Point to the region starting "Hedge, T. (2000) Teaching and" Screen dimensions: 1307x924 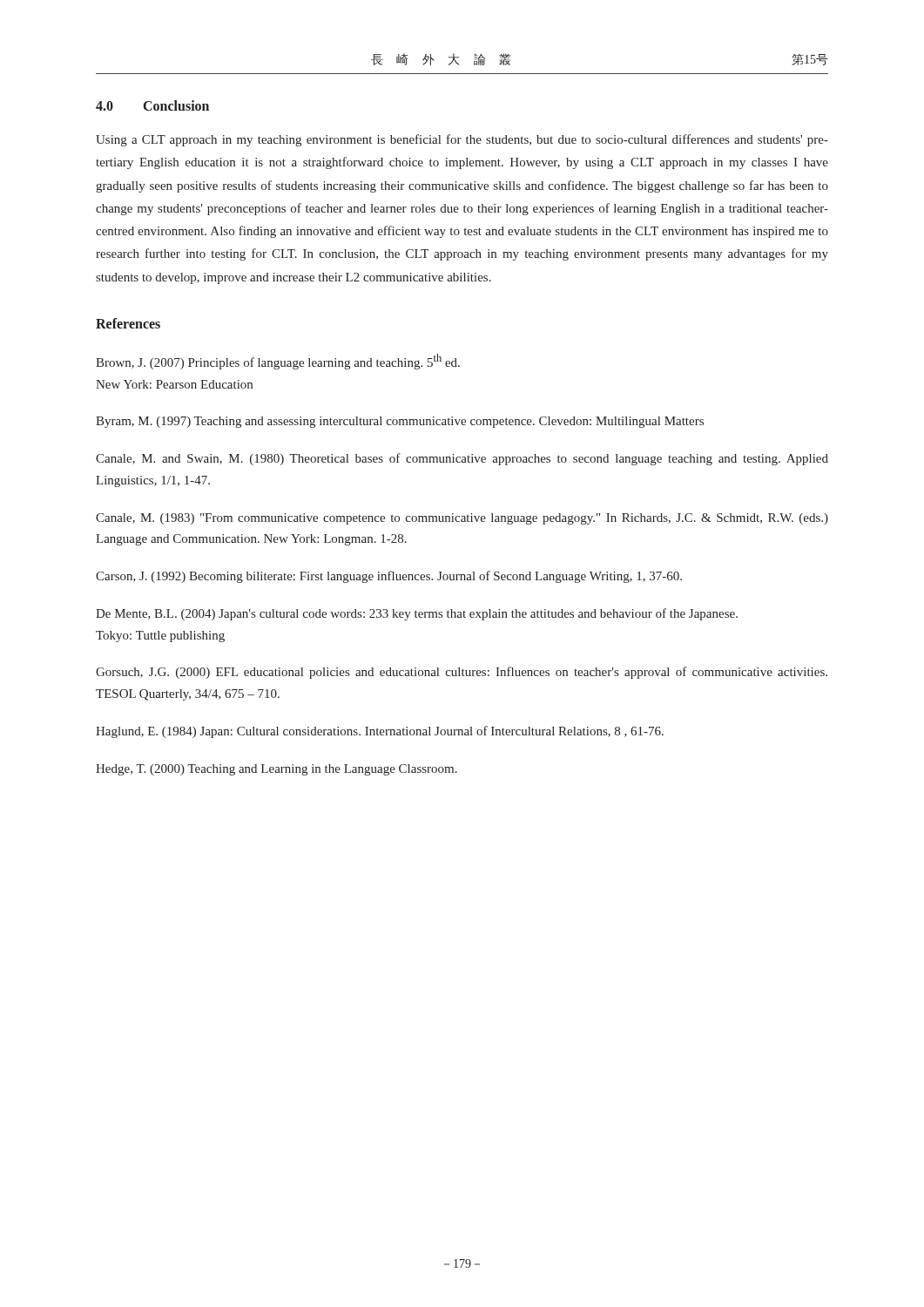pyautogui.click(x=277, y=768)
